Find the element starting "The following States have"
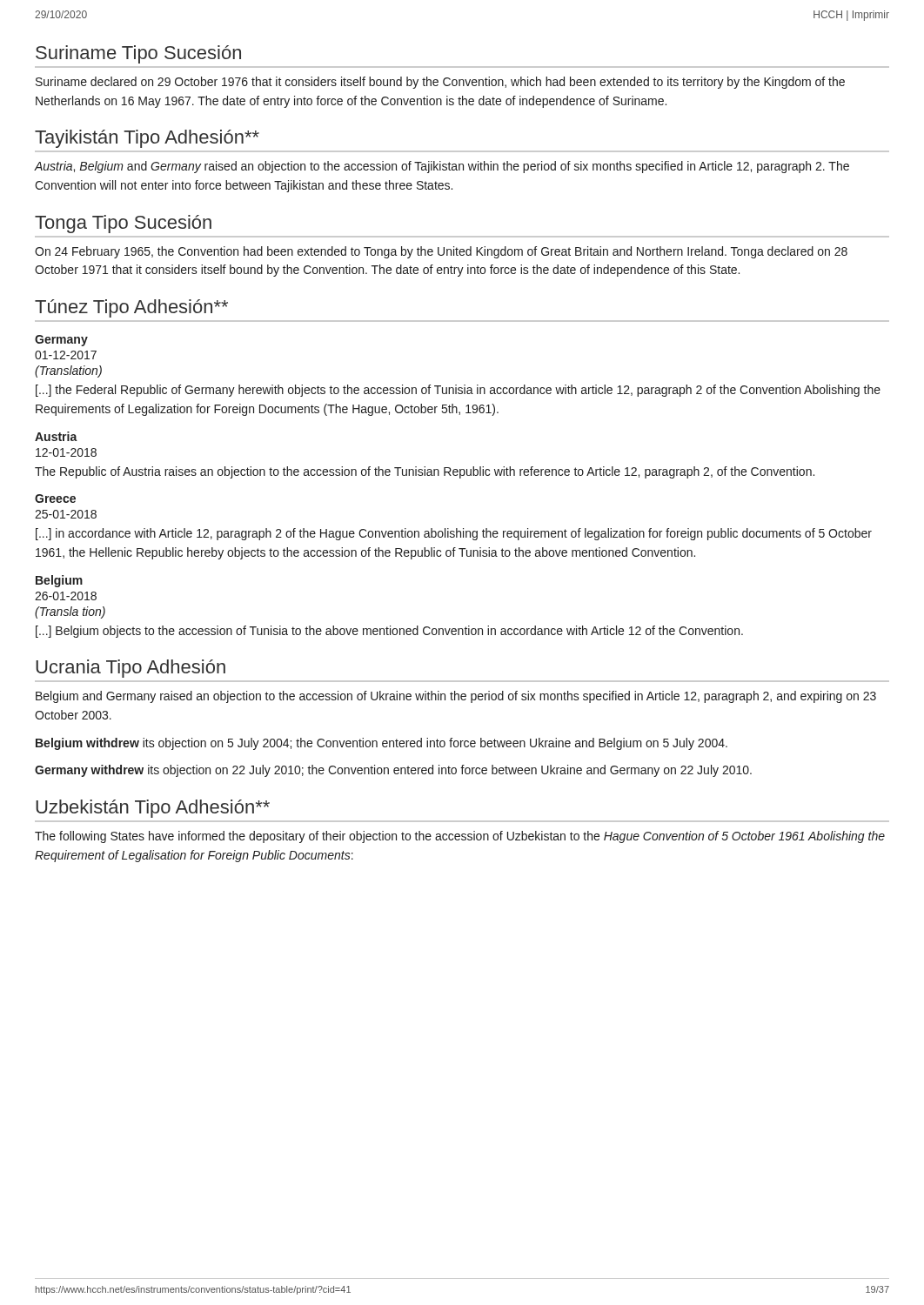 (460, 846)
